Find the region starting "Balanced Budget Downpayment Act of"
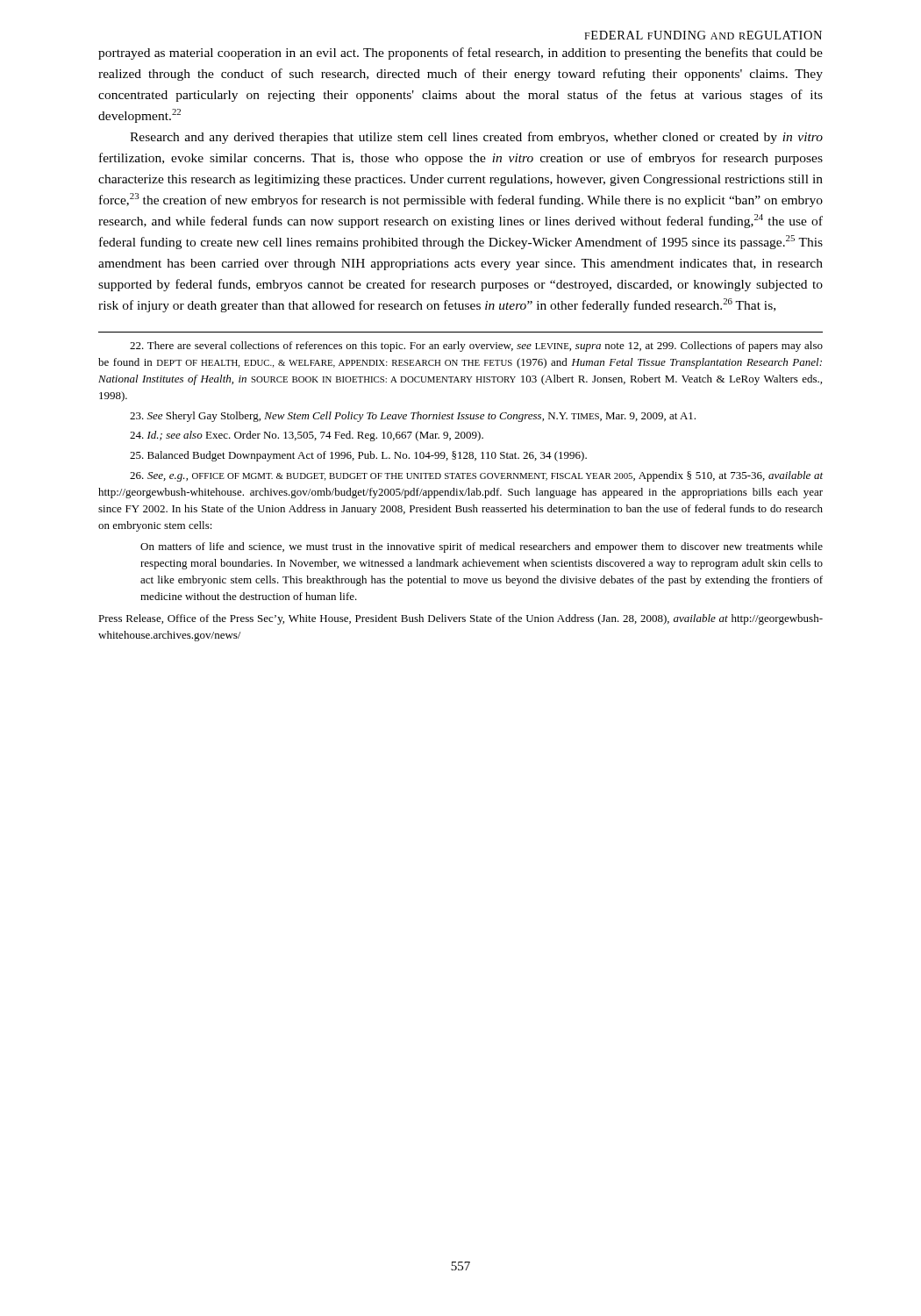 tap(359, 455)
